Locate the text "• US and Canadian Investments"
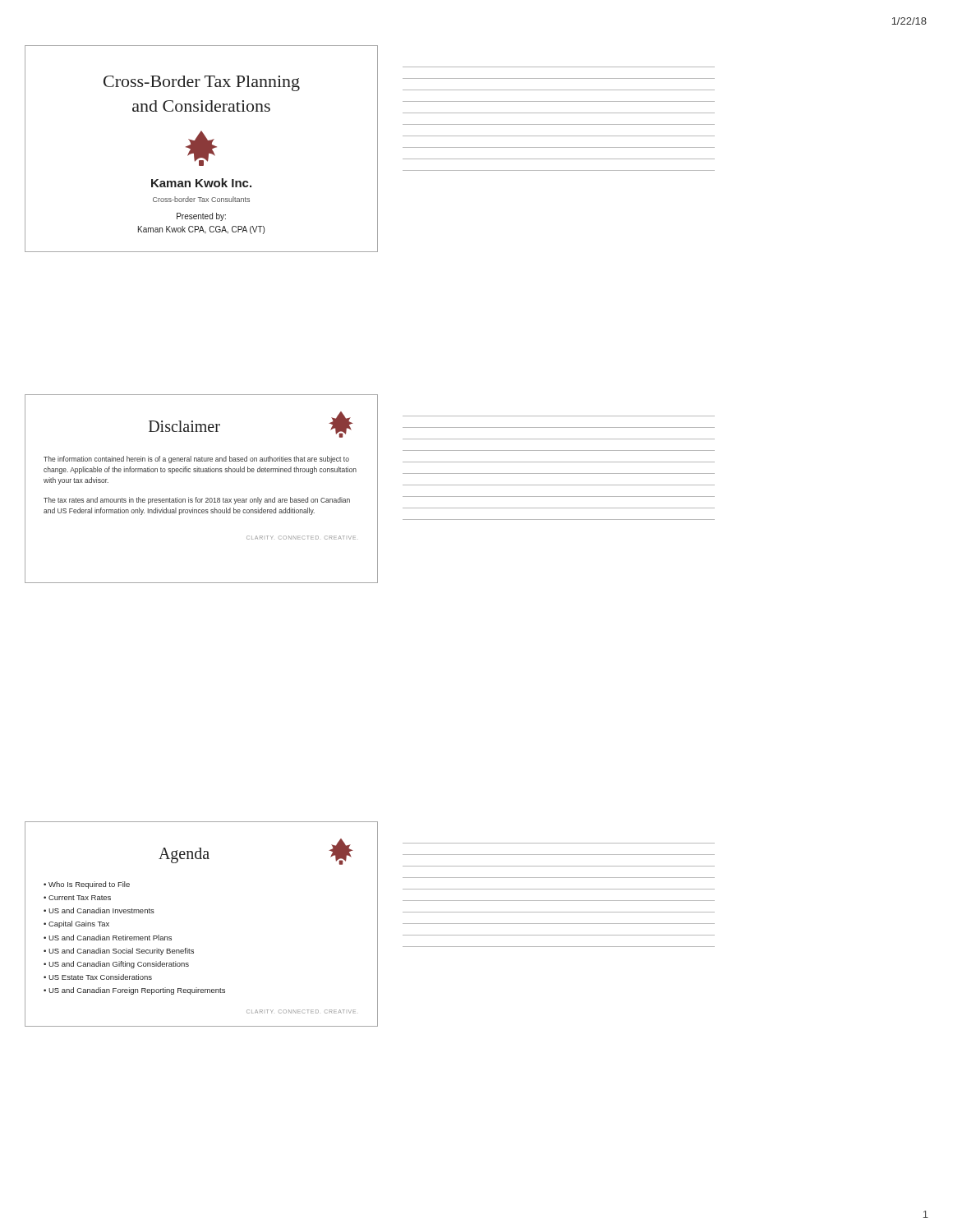This screenshot has width=953, height=1232. (99, 911)
